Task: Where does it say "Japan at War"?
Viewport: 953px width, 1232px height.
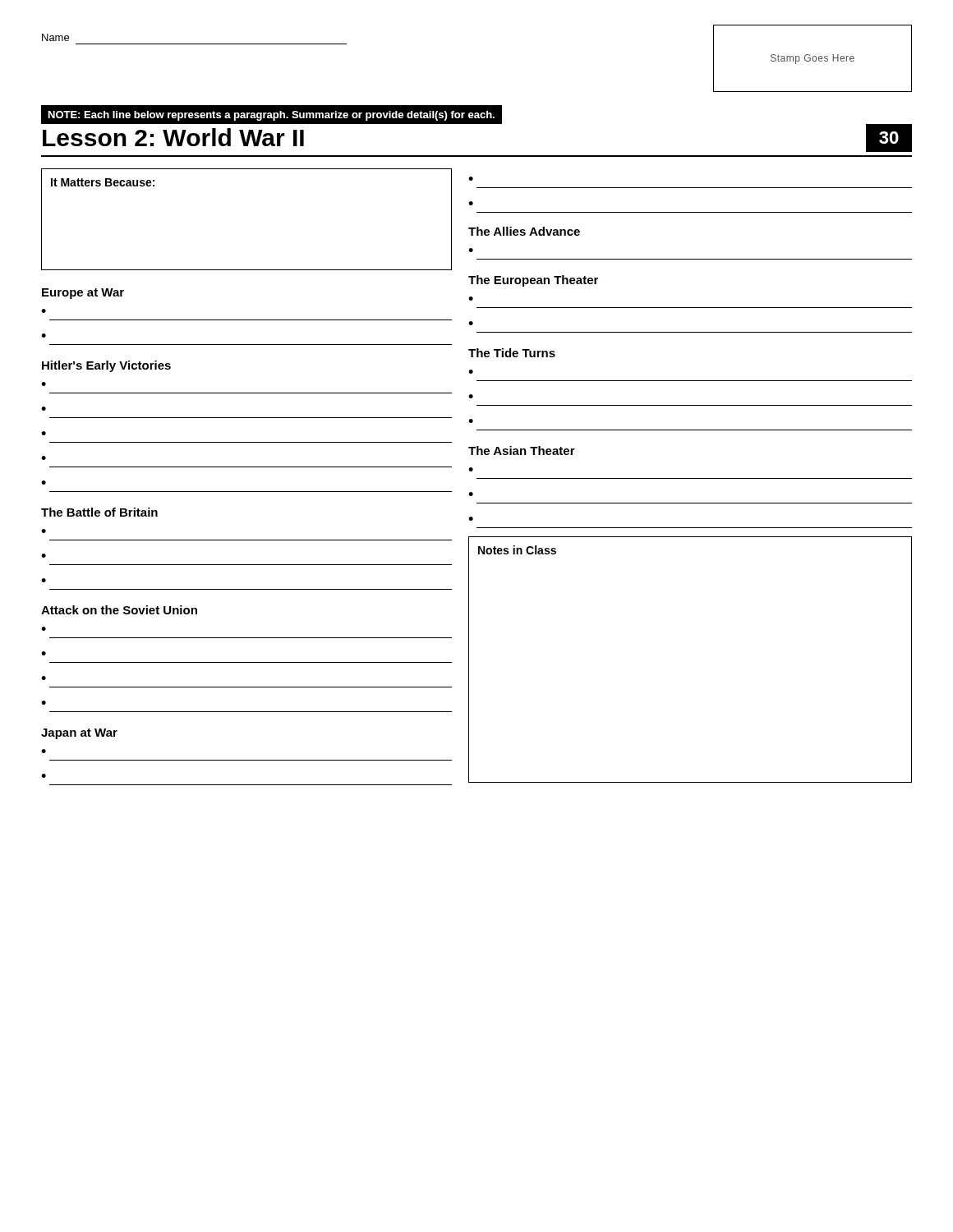Action: (x=79, y=732)
